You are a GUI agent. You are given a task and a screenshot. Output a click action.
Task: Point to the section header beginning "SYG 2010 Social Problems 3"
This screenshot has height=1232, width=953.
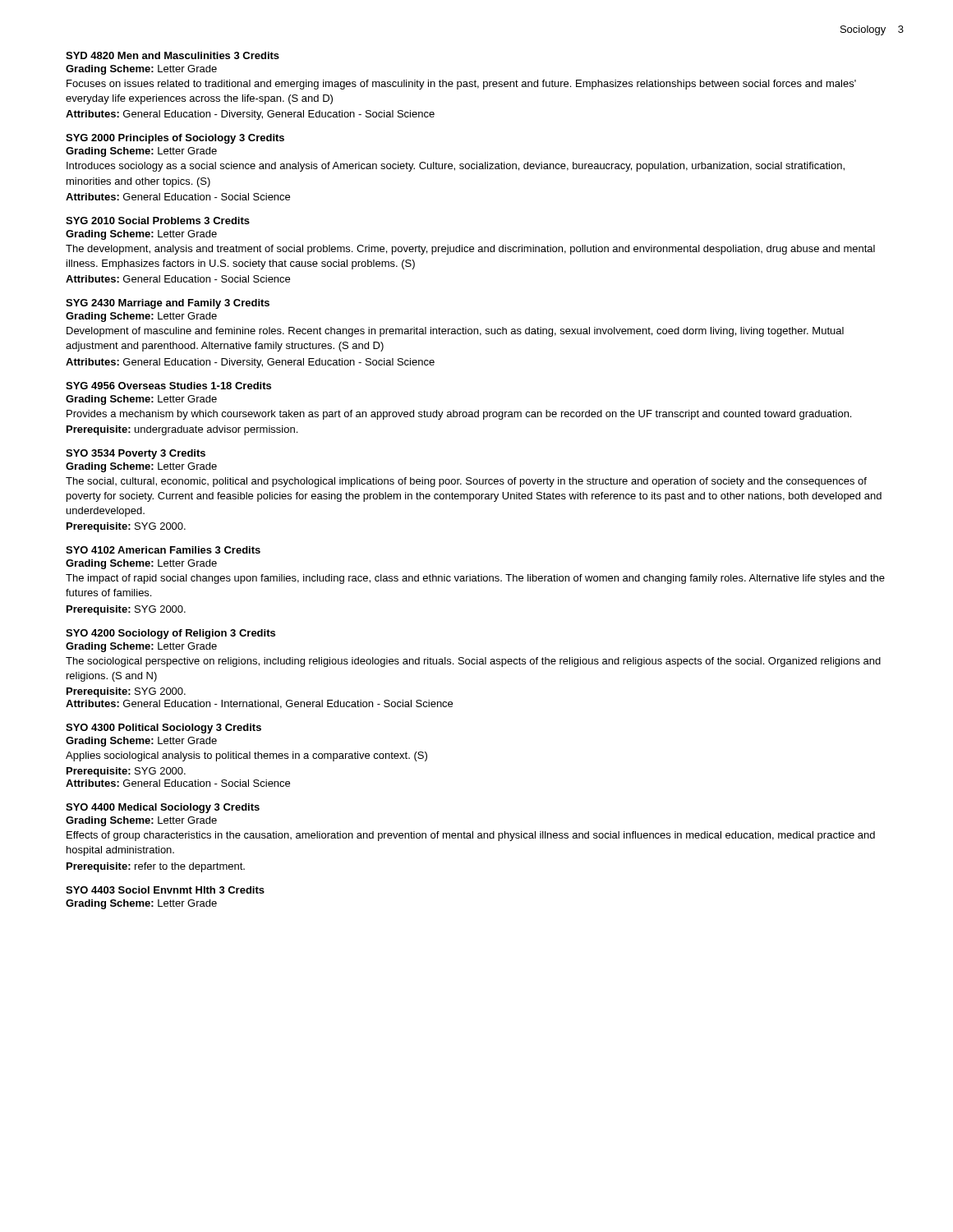tap(476, 250)
